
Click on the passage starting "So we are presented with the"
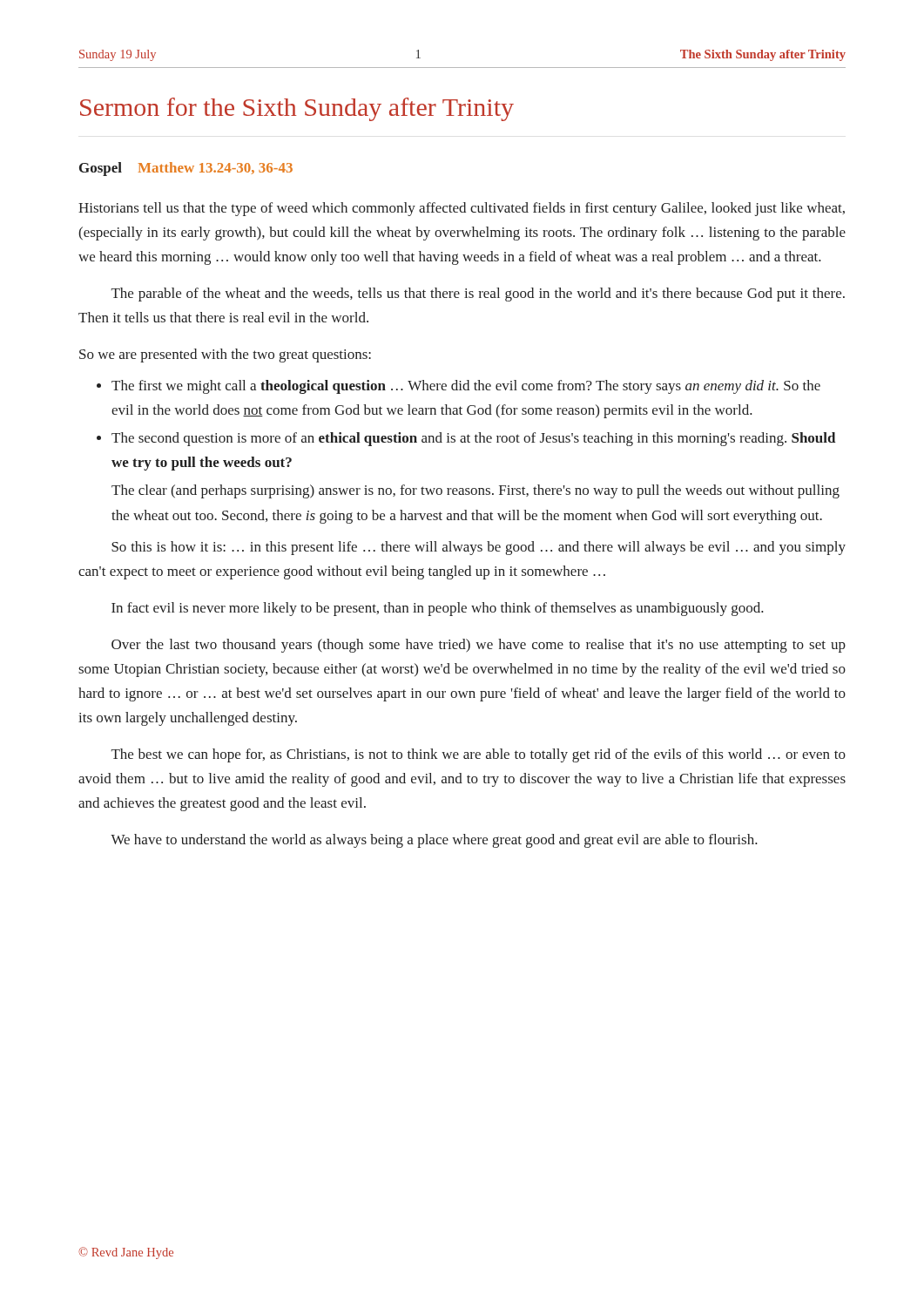click(x=225, y=354)
